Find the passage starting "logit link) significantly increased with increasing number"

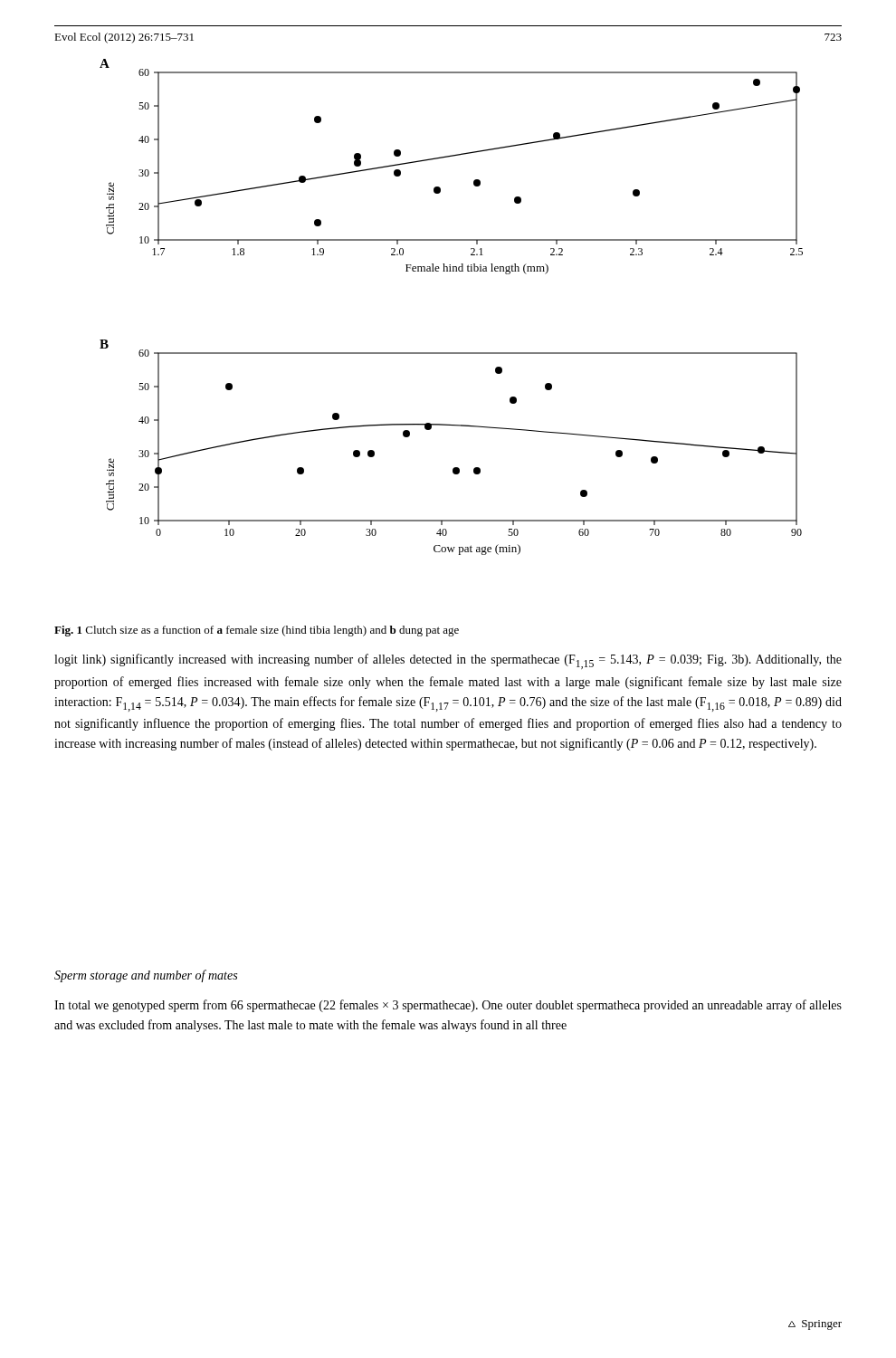point(448,702)
